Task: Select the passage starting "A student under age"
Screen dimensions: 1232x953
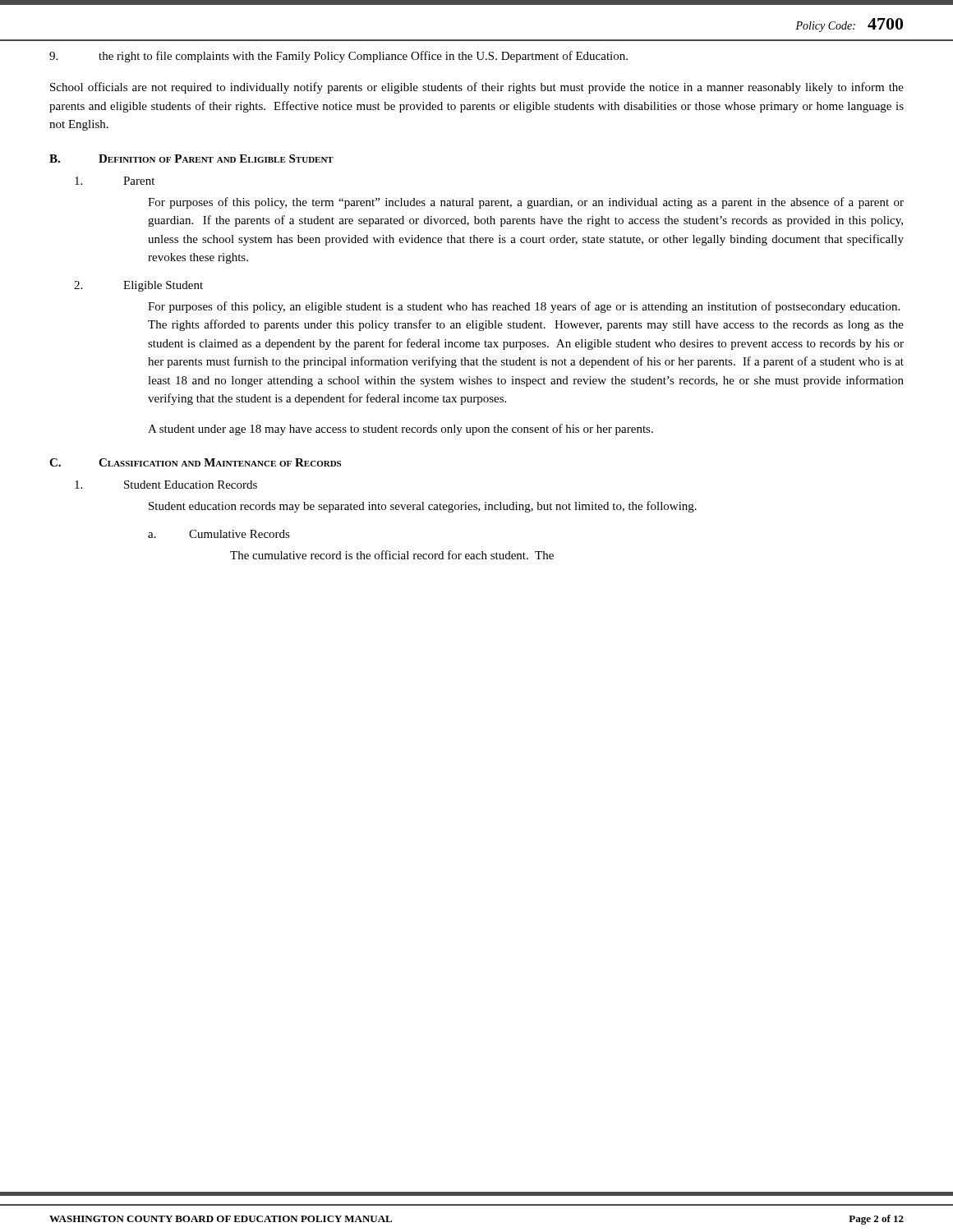Action: click(401, 428)
